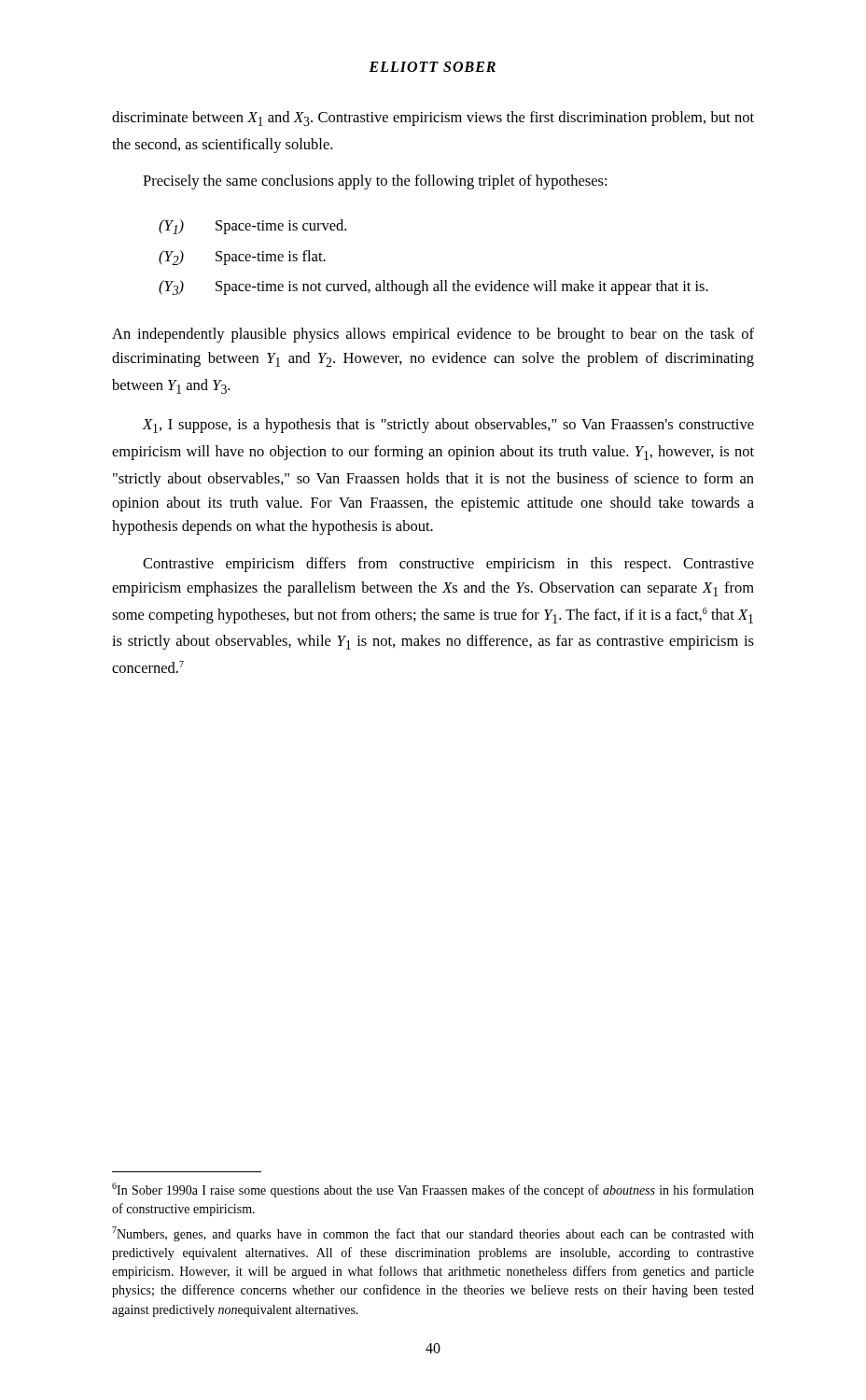
Task: Locate the footnote containing "7Numbers, genes, and"
Action: (x=433, y=1272)
